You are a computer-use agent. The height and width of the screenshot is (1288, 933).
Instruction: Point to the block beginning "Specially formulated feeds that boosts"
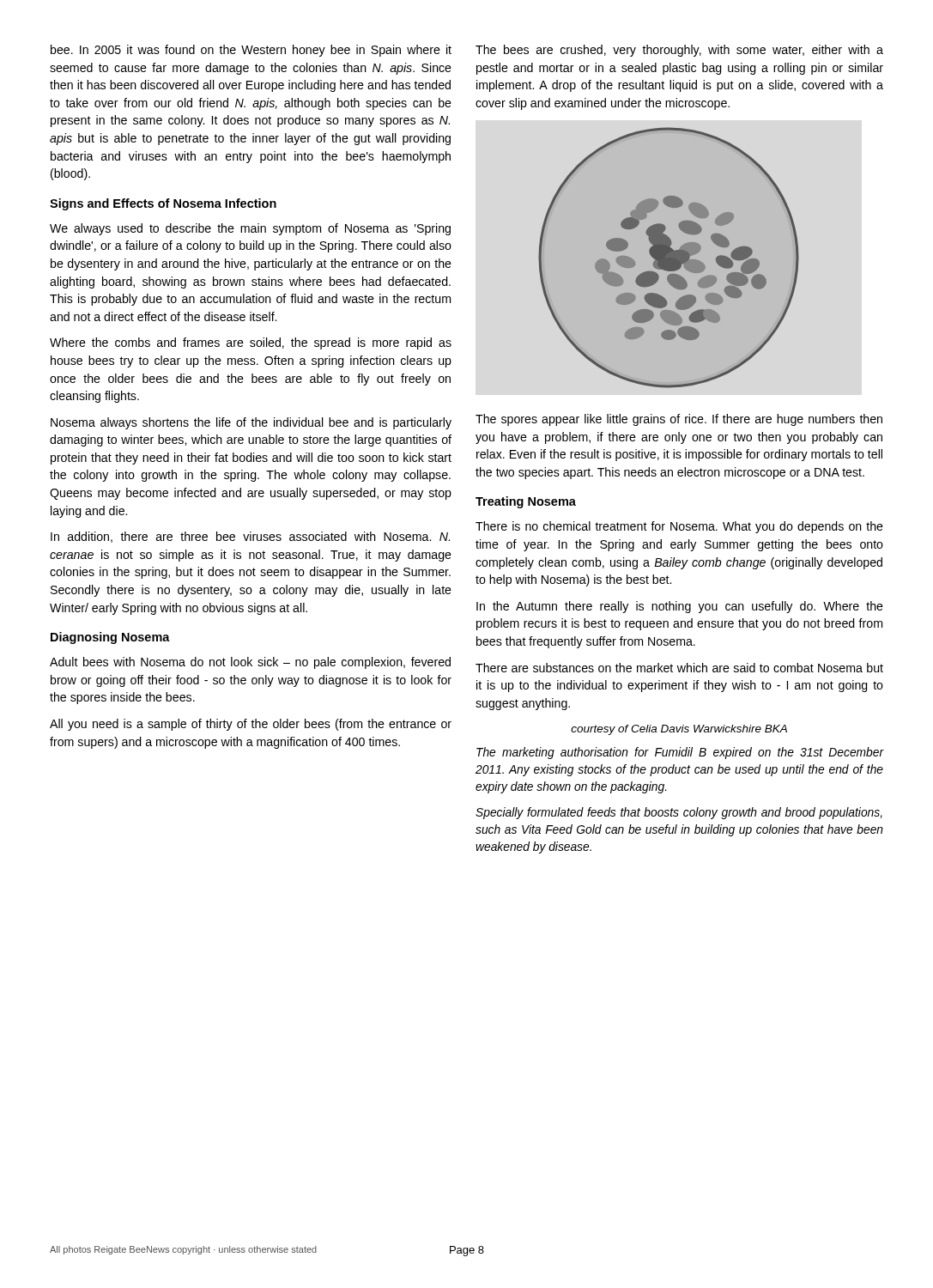point(679,830)
